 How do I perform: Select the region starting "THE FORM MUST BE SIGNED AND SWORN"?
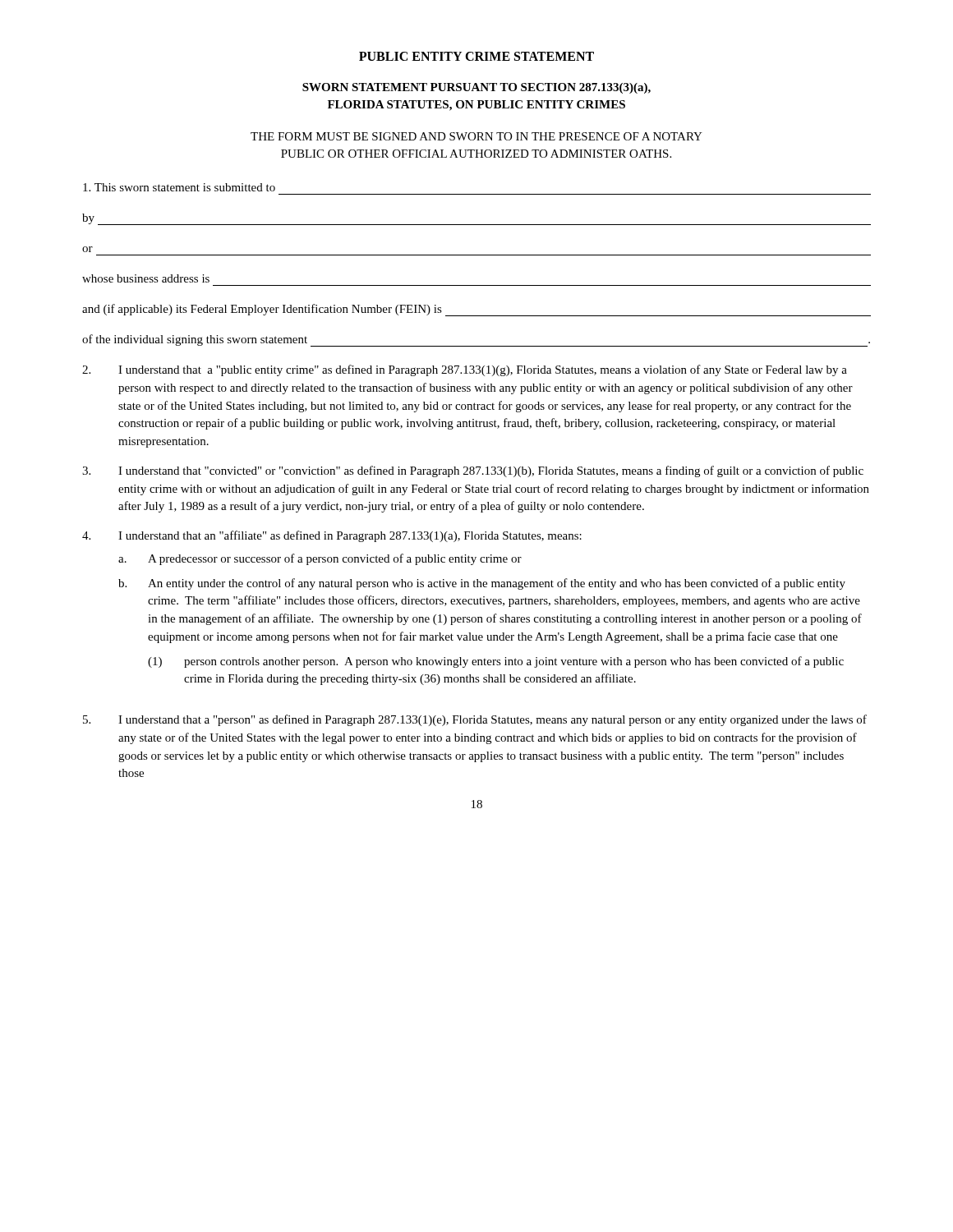[x=476, y=145]
